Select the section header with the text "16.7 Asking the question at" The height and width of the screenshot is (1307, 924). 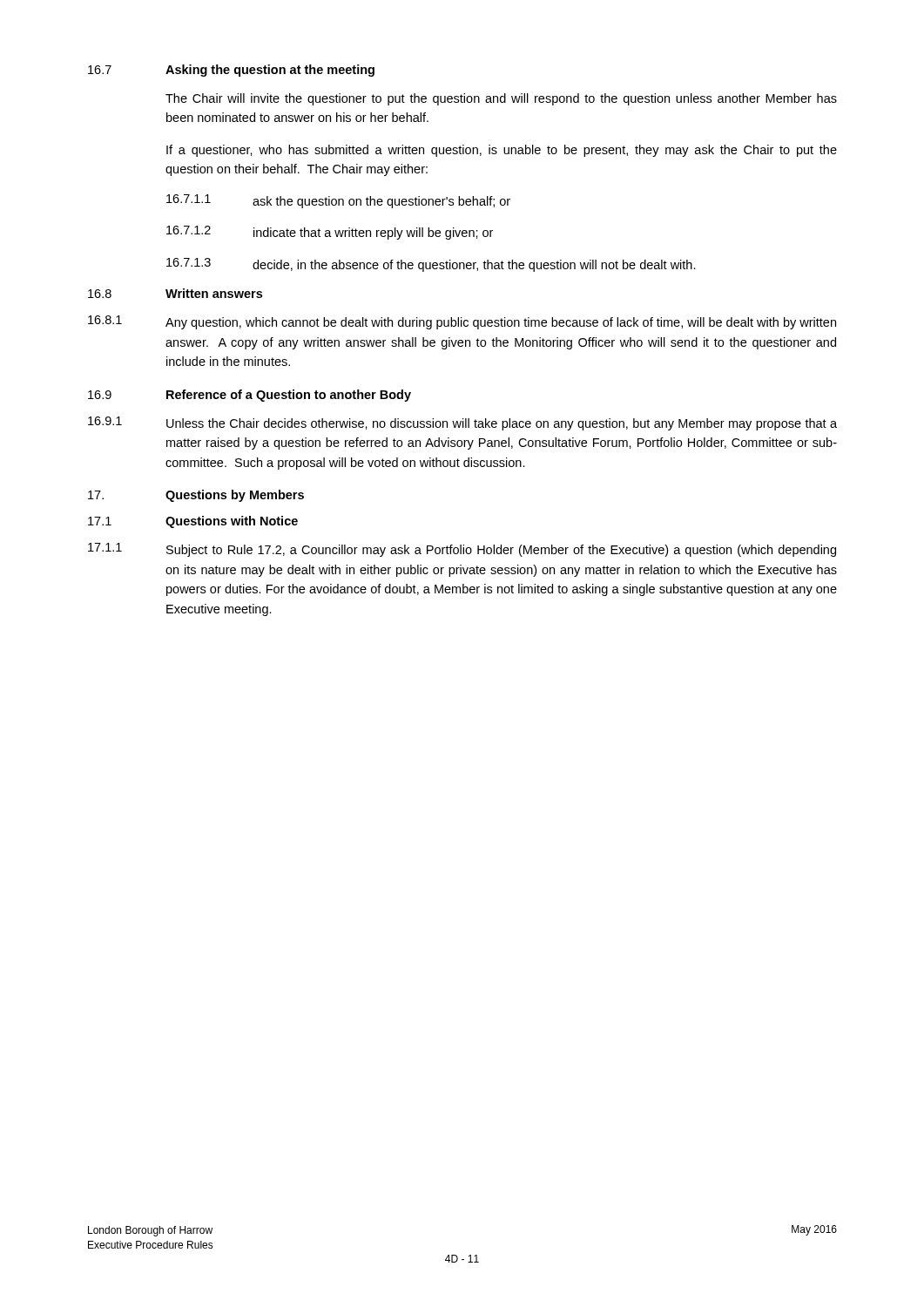pos(231,70)
